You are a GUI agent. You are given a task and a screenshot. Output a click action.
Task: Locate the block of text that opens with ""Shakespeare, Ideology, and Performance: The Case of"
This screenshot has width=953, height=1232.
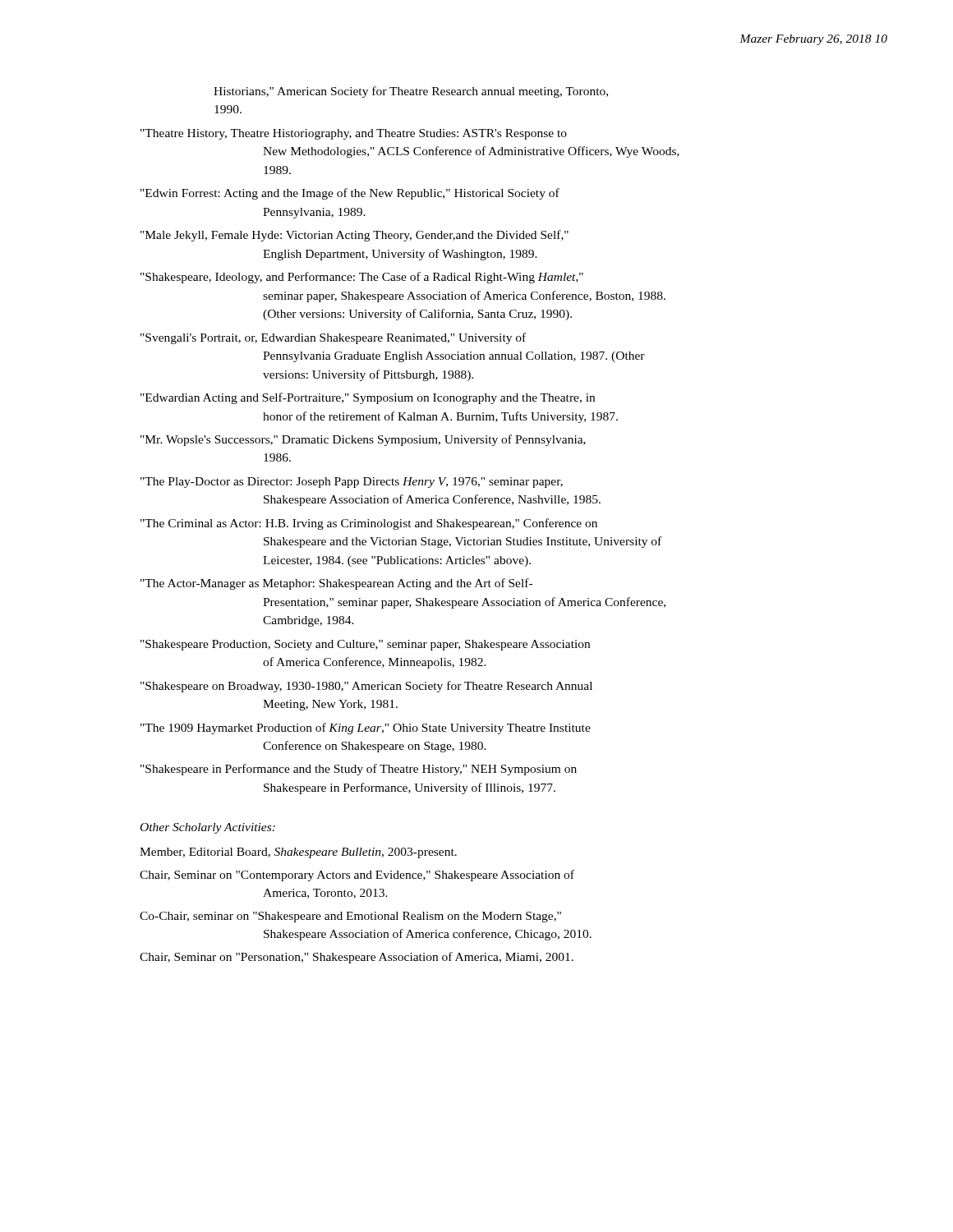513,296
